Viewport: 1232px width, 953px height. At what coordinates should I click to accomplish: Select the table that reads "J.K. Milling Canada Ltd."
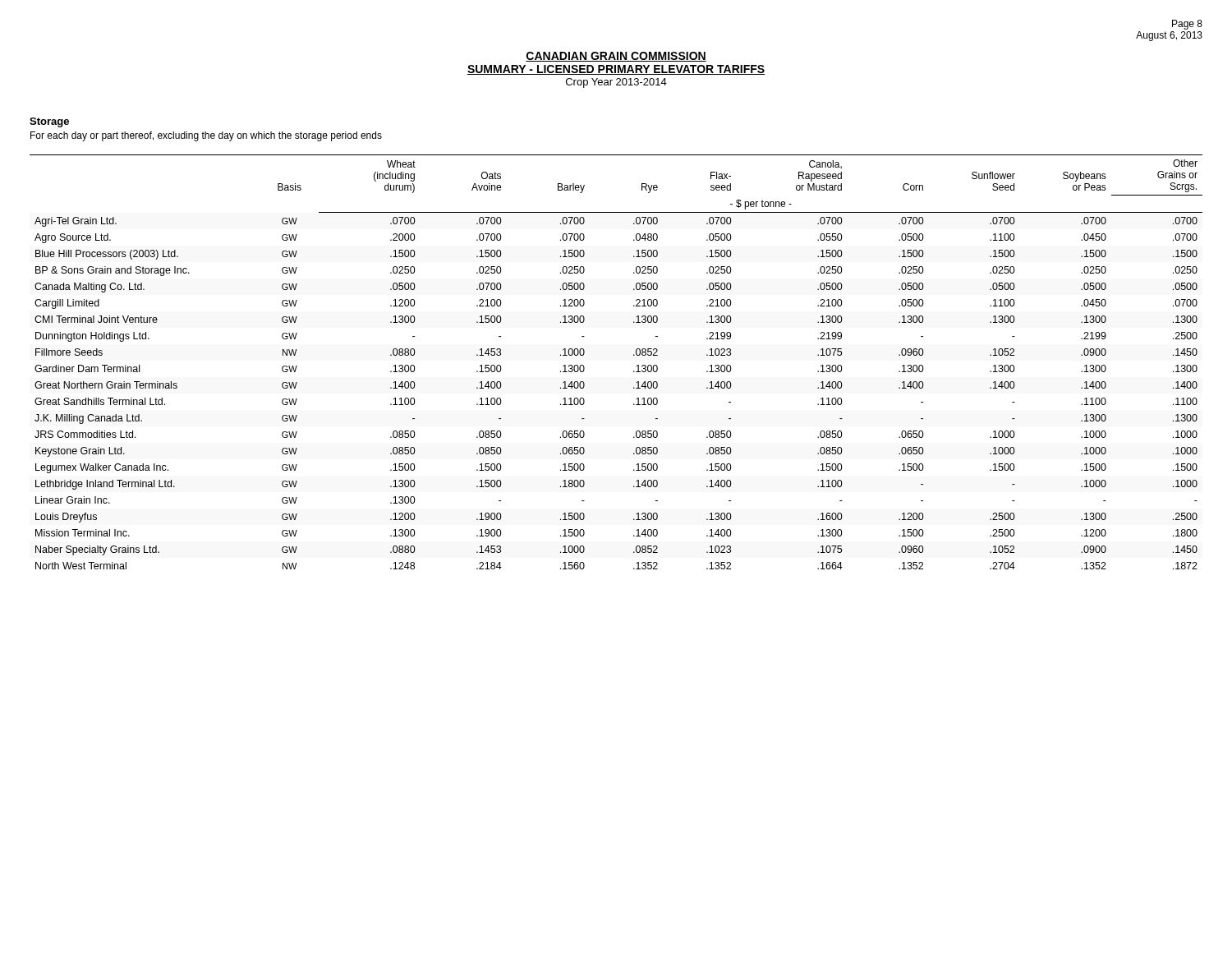tap(616, 364)
